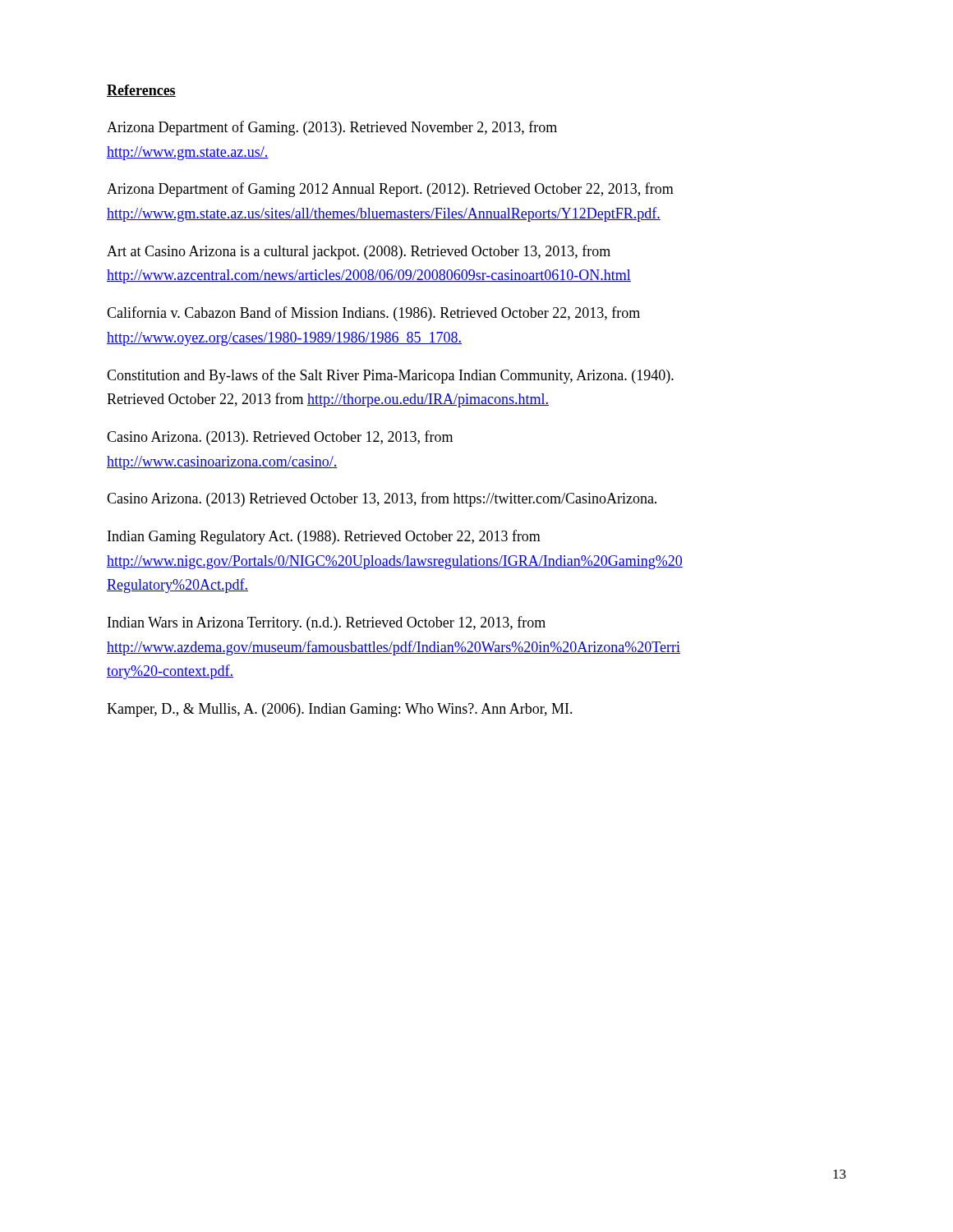The image size is (953, 1232).
Task: Locate the block of text that opens with "Indian Wars in"
Action: coord(394,647)
